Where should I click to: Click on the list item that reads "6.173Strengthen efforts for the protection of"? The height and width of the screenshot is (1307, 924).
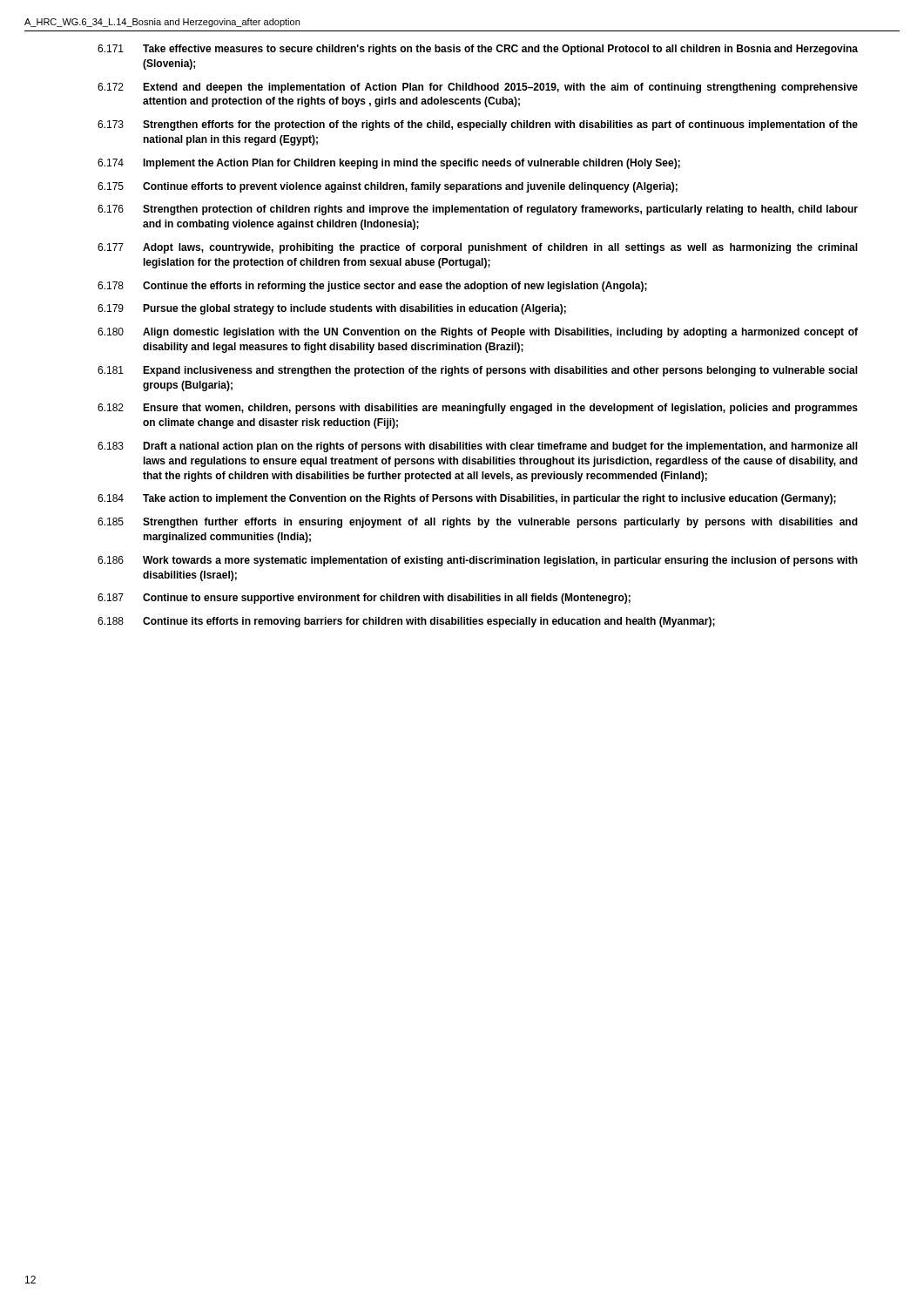pyautogui.click(x=478, y=132)
